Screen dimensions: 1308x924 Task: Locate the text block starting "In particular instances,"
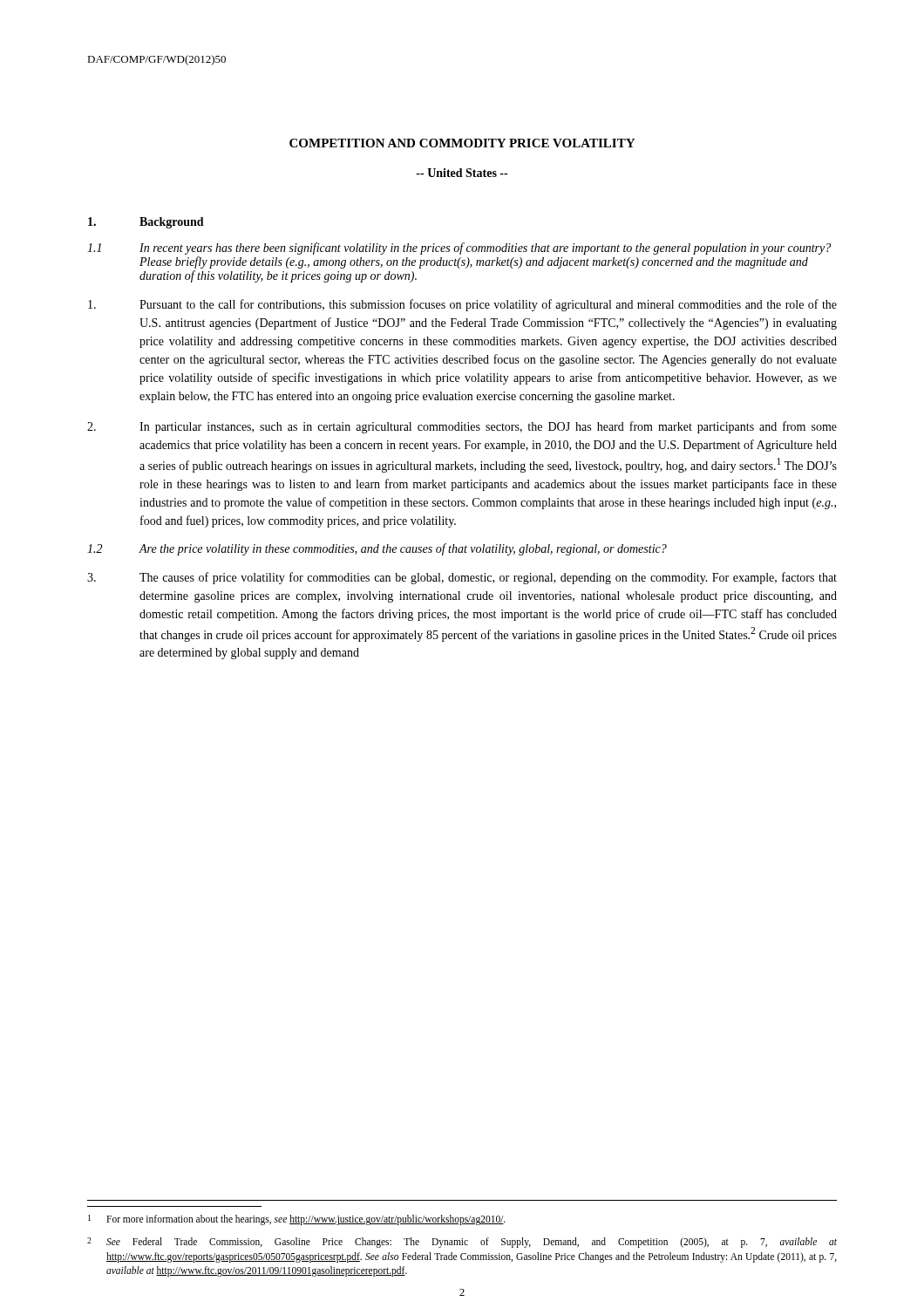[x=462, y=474]
